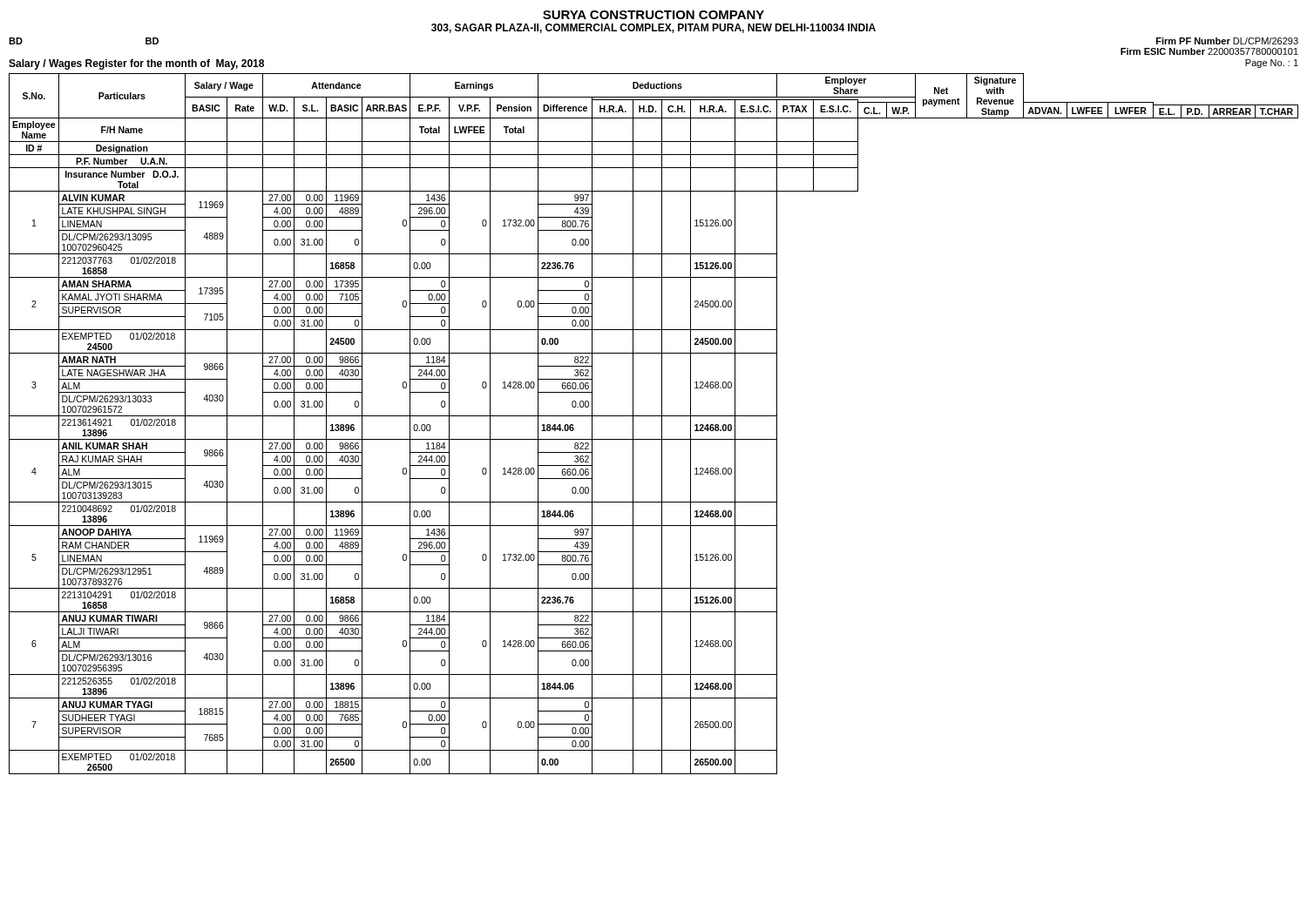
Task: Find "Page No. : 1" on this page
Action: (1272, 63)
